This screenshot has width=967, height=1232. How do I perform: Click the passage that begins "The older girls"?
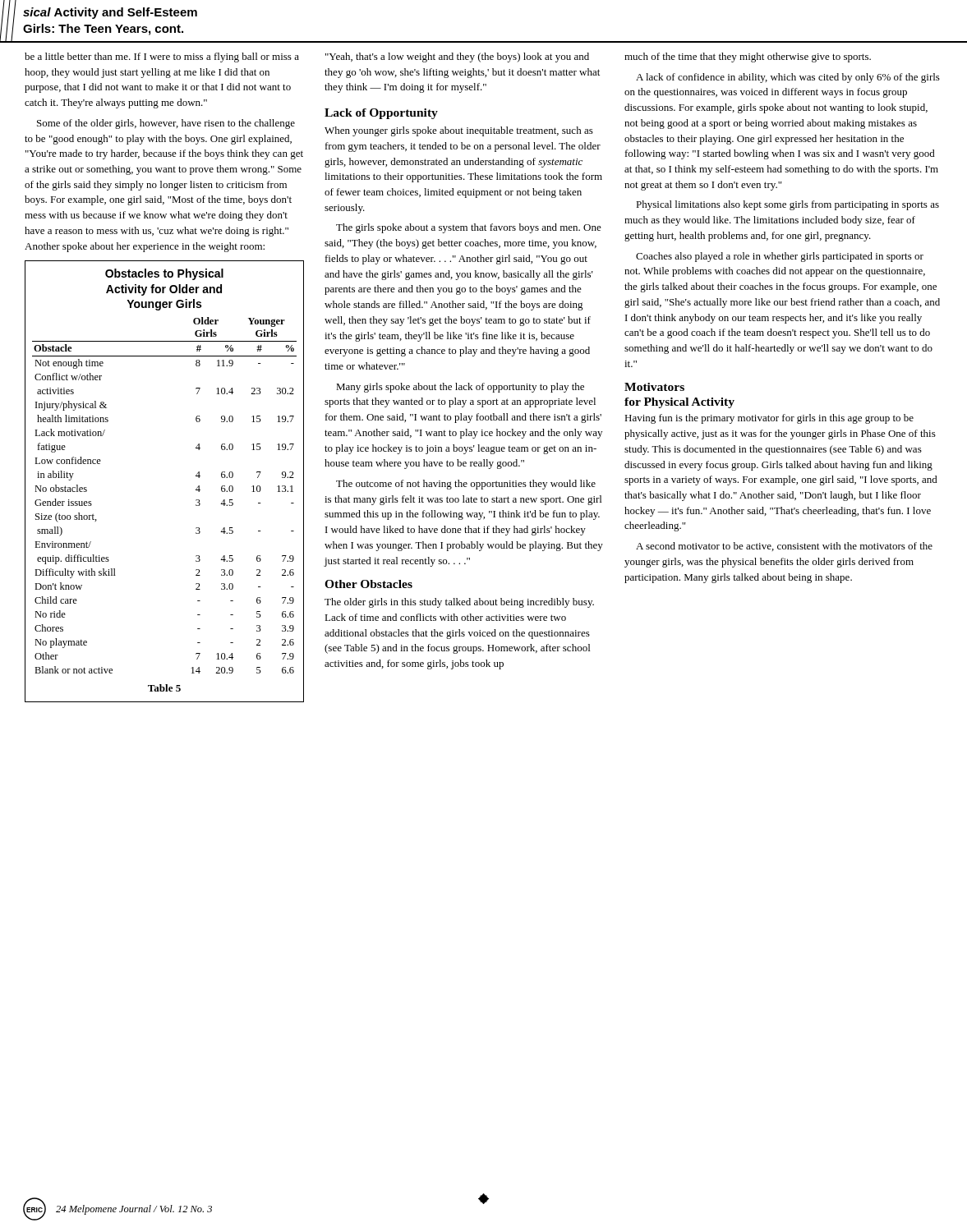pos(464,633)
